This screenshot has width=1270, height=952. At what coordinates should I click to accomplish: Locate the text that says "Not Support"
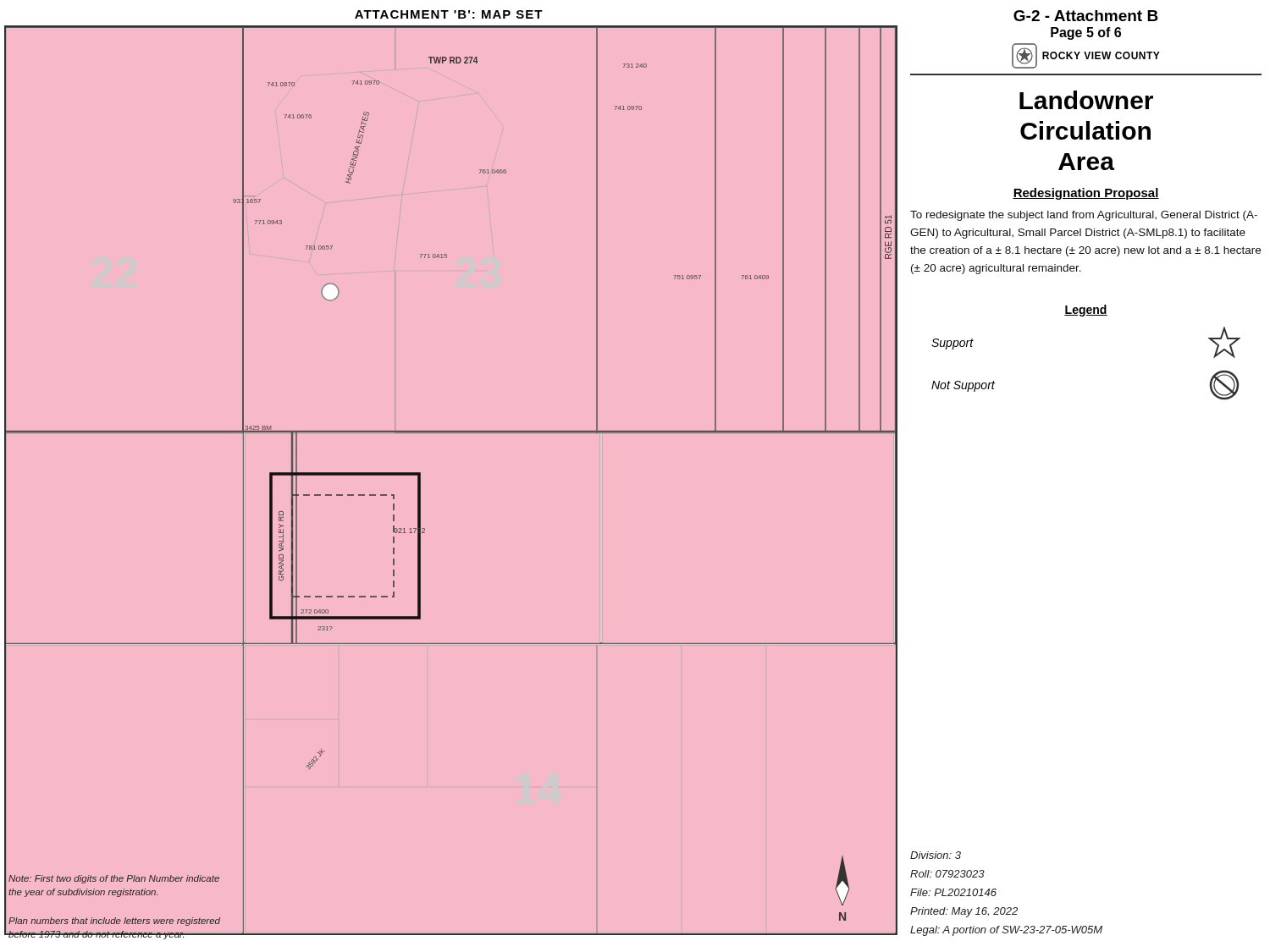pyautogui.click(x=963, y=385)
